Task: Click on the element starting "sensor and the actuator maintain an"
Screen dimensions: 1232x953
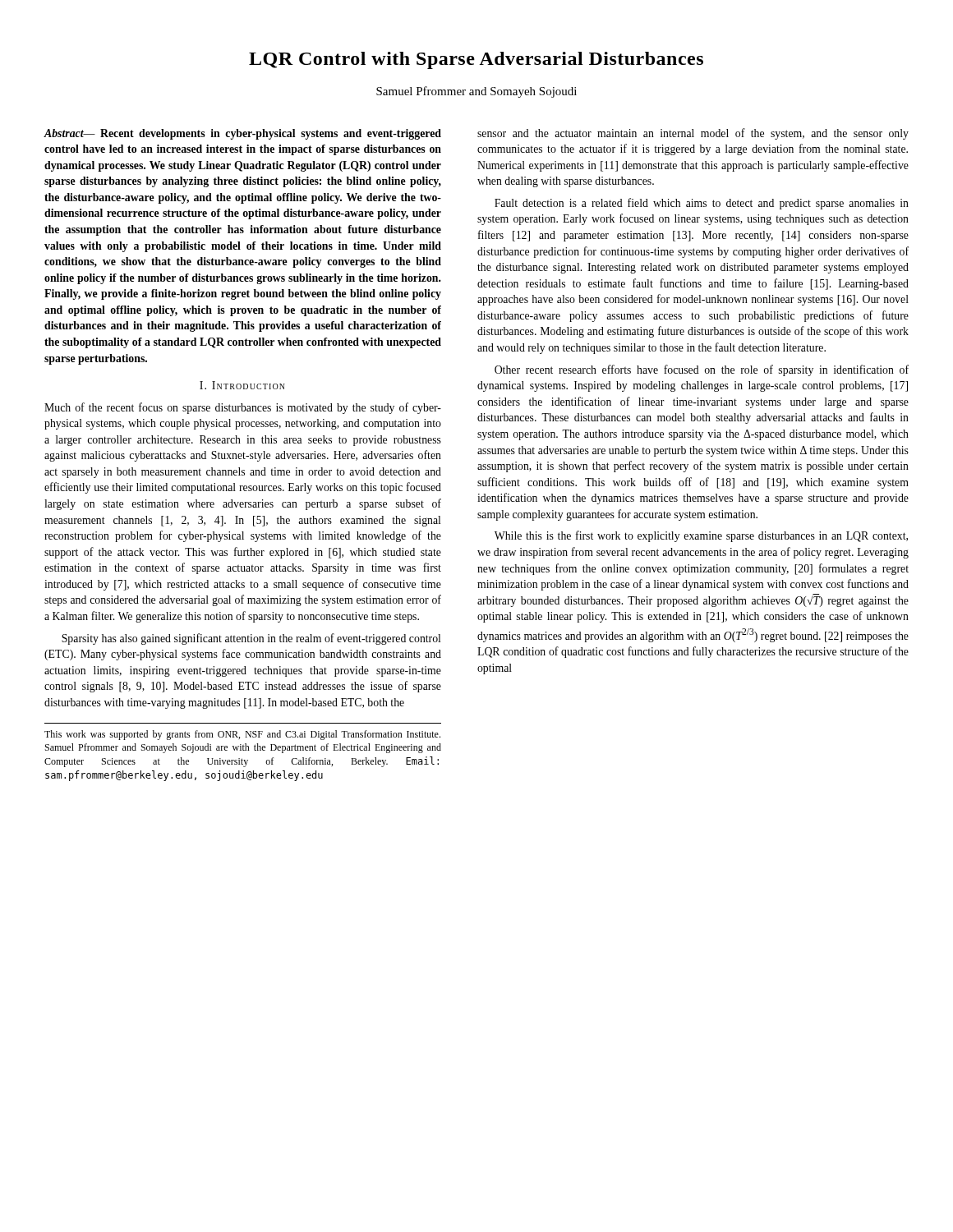Action: pyautogui.click(x=693, y=401)
